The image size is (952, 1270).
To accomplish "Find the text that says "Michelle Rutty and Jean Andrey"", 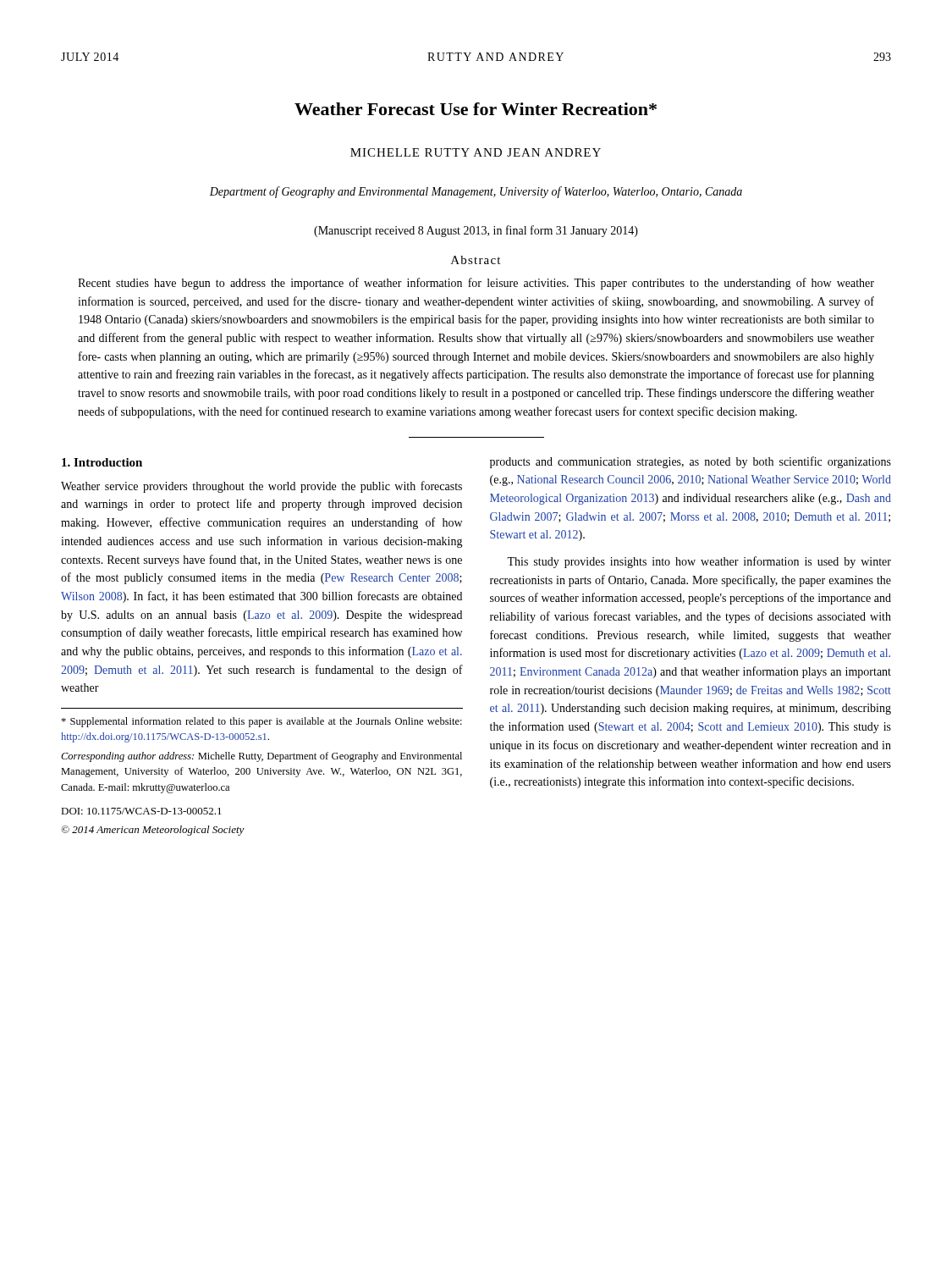I will [x=476, y=152].
